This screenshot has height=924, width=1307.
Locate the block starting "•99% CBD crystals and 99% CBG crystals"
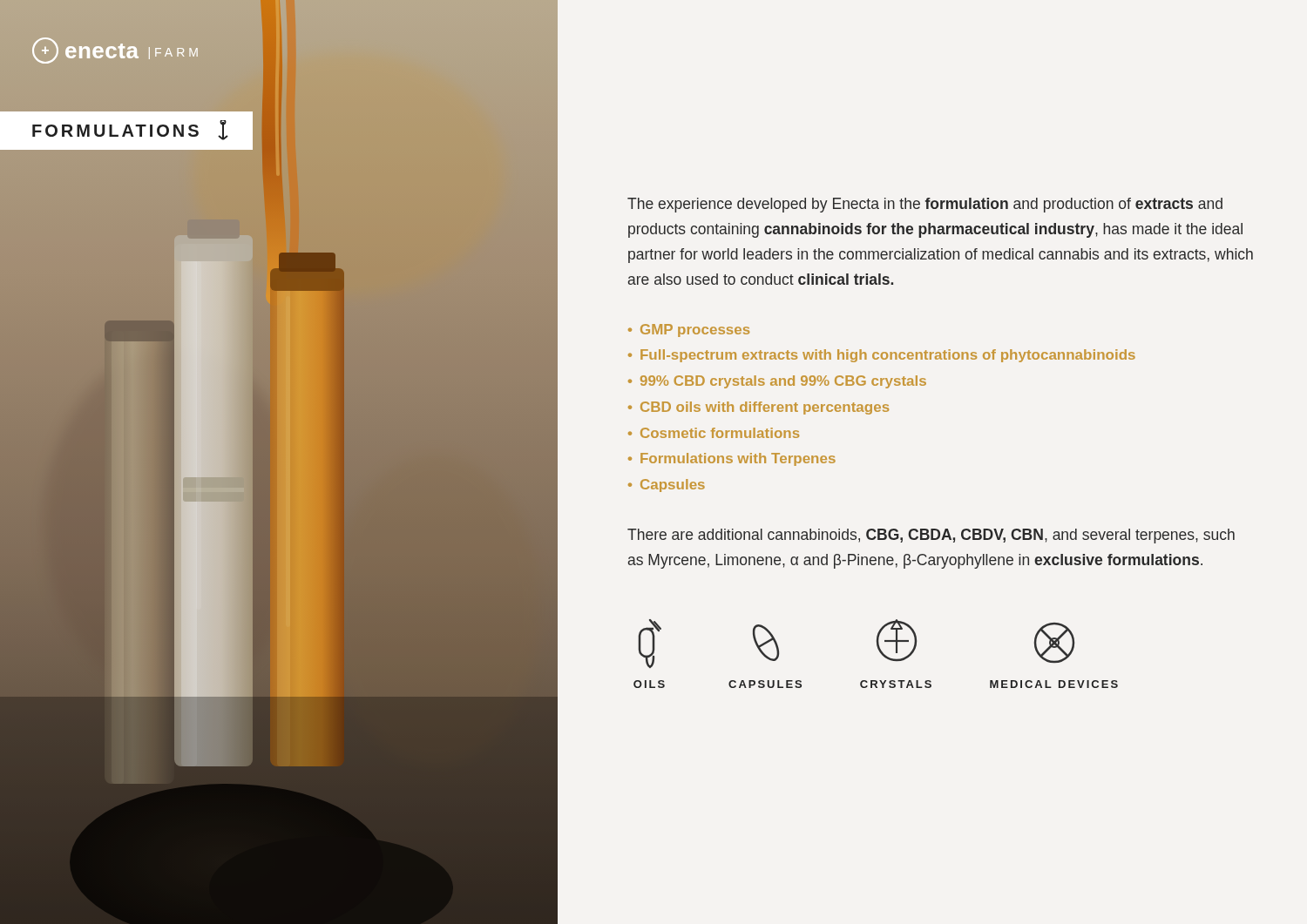tap(777, 381)
